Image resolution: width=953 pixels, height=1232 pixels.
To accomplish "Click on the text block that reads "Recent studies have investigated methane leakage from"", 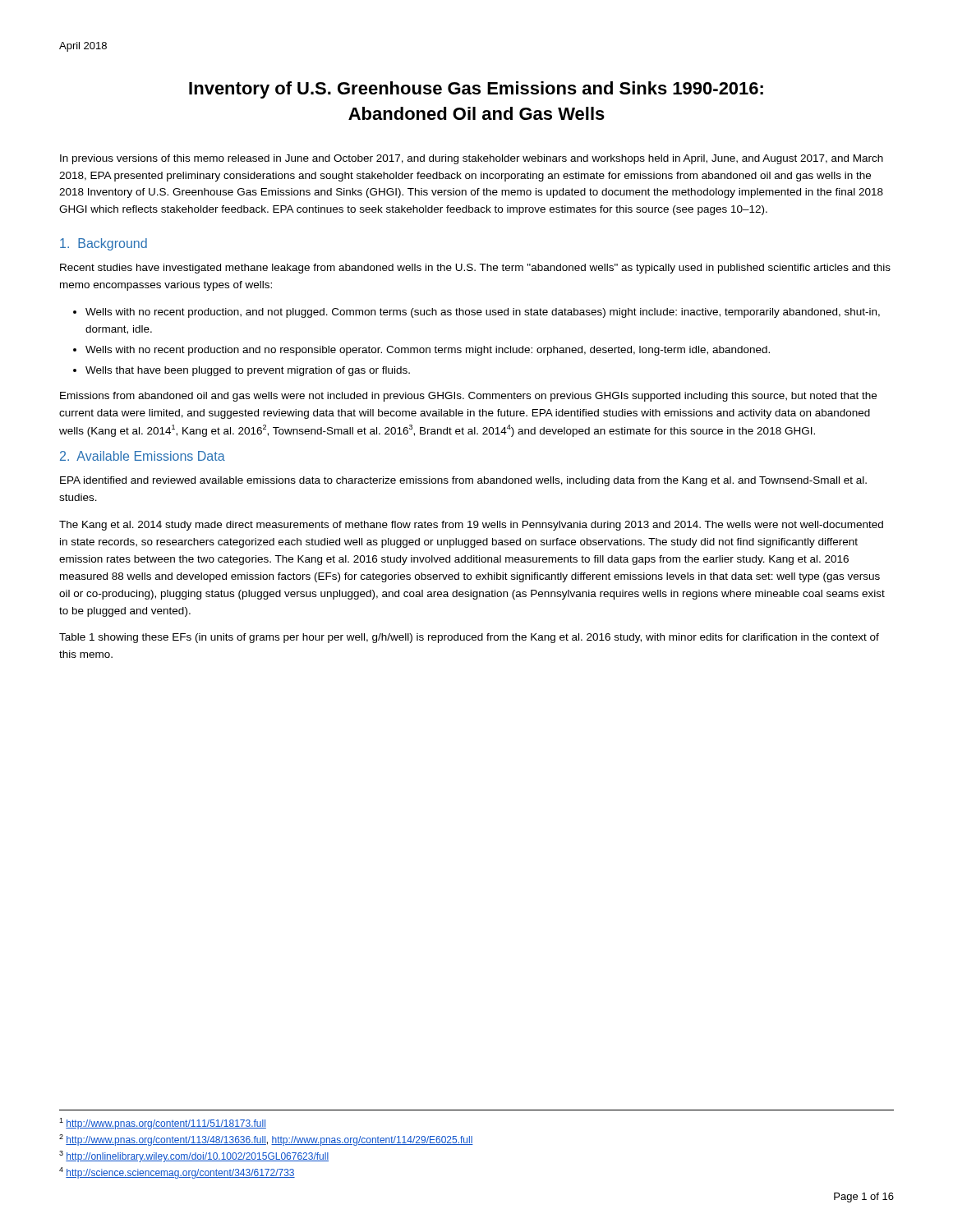I will (475, 276).
